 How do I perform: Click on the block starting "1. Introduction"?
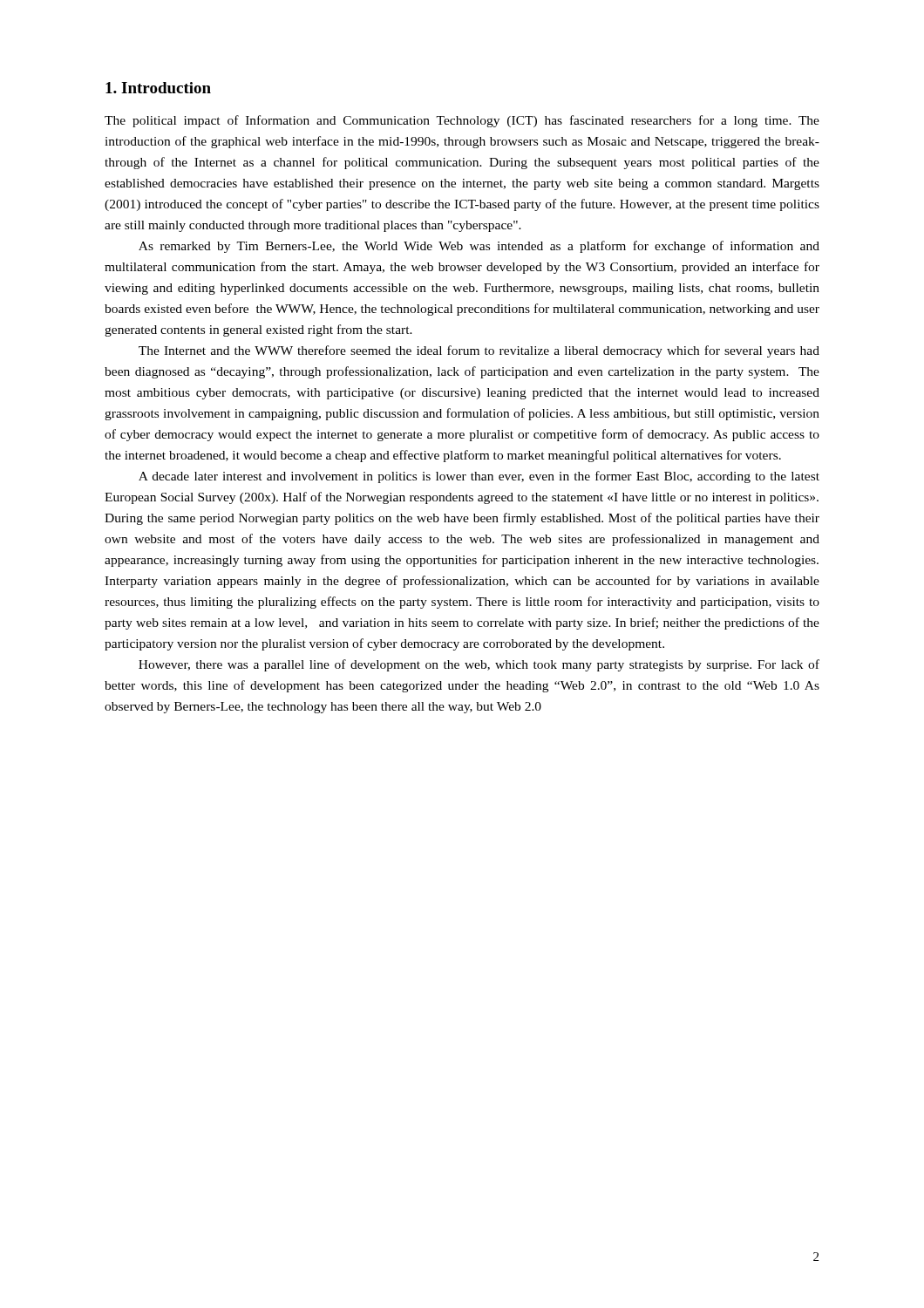[x=158, y=88]
